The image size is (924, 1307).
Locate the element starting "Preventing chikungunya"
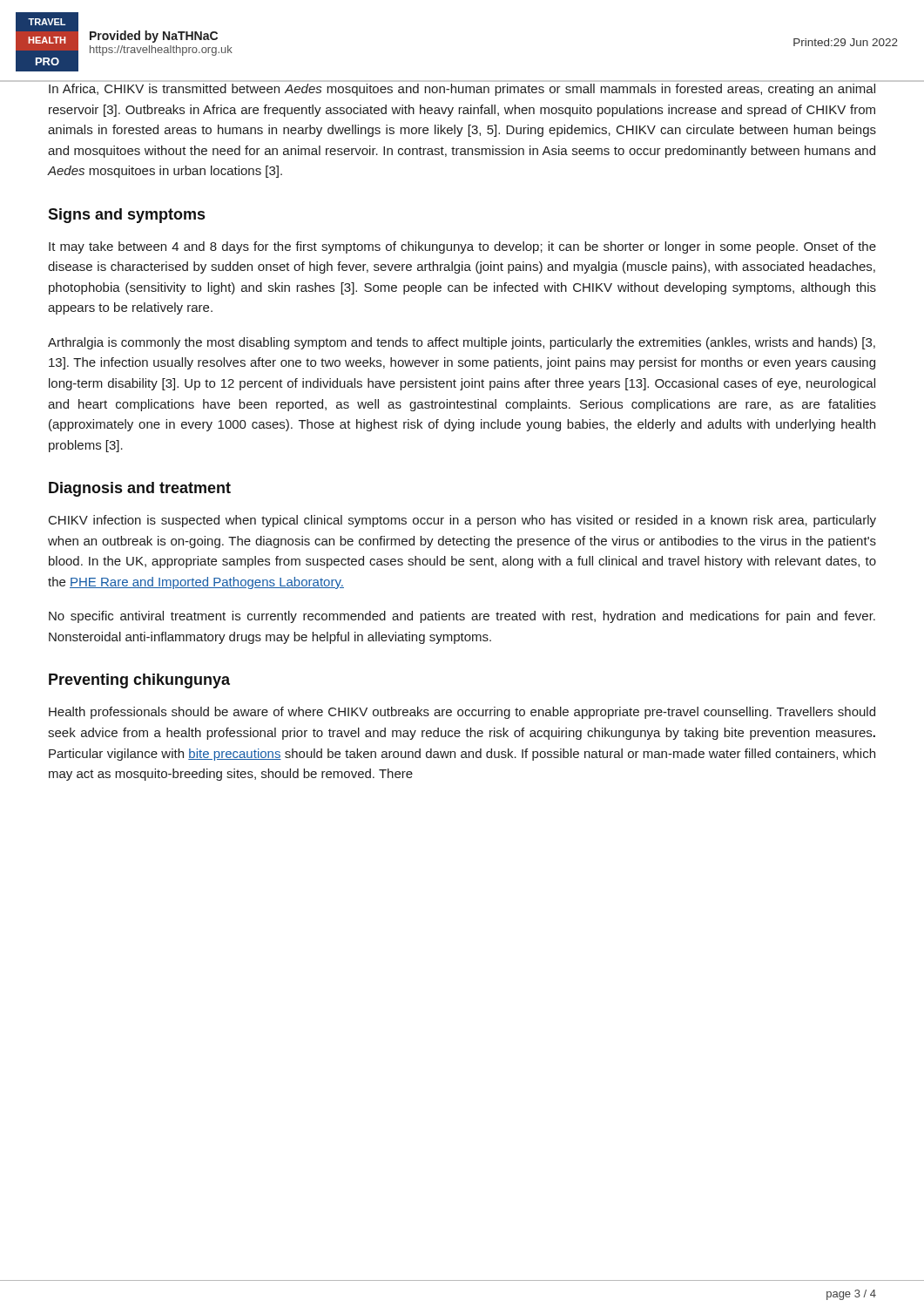139,680
